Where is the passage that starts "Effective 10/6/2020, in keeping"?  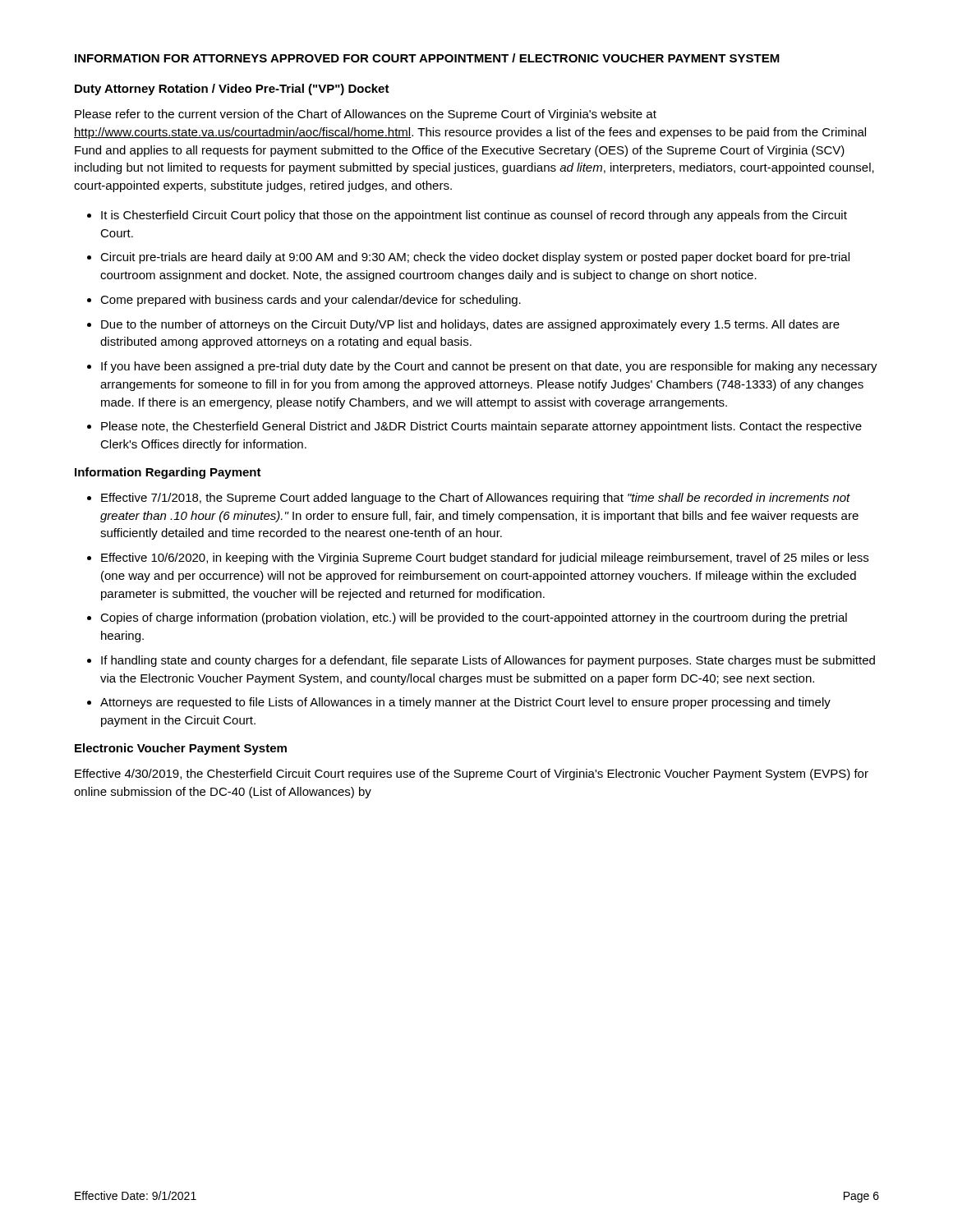pos(485,575)
